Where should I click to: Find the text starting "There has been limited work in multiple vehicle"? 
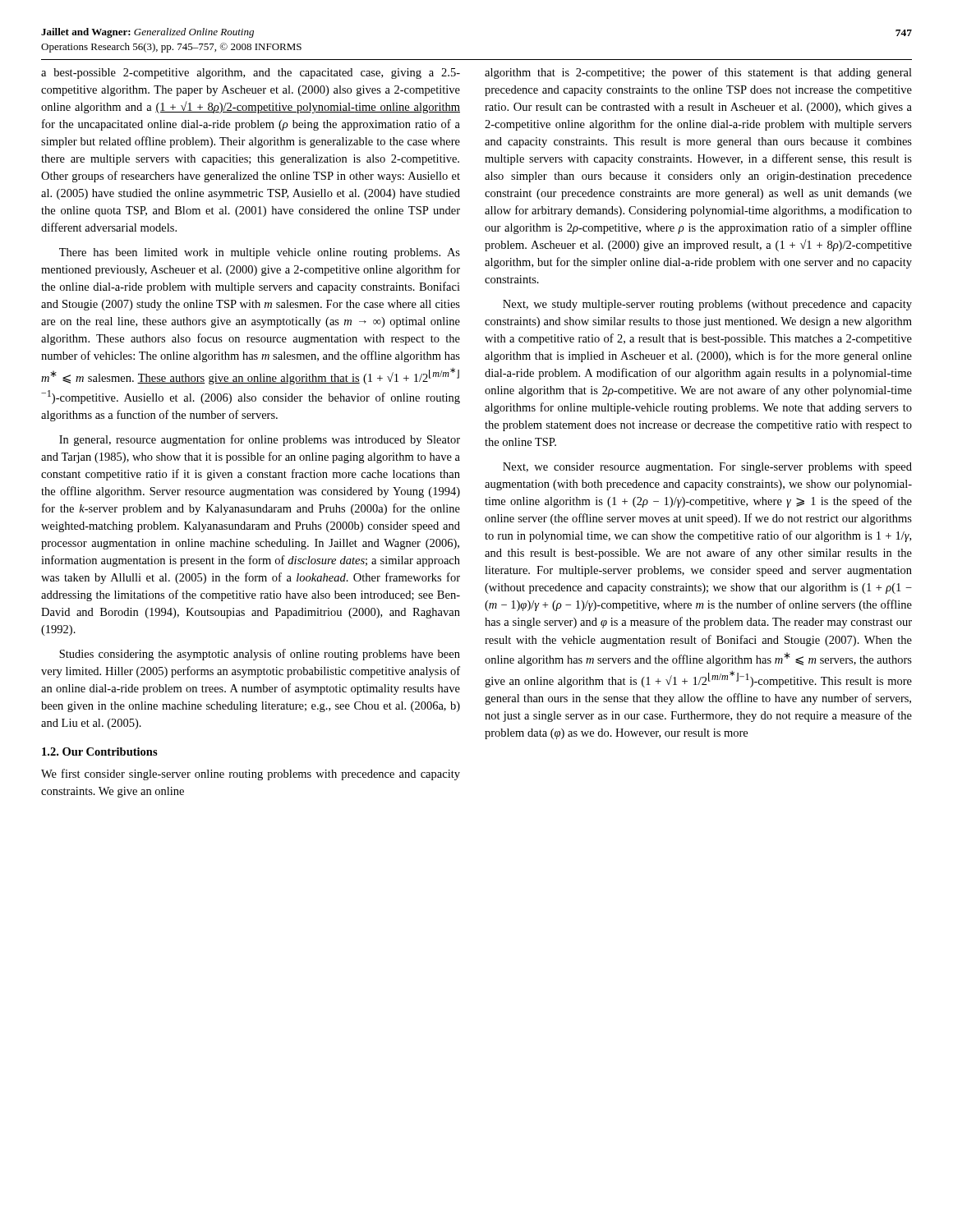click(251, 334)
